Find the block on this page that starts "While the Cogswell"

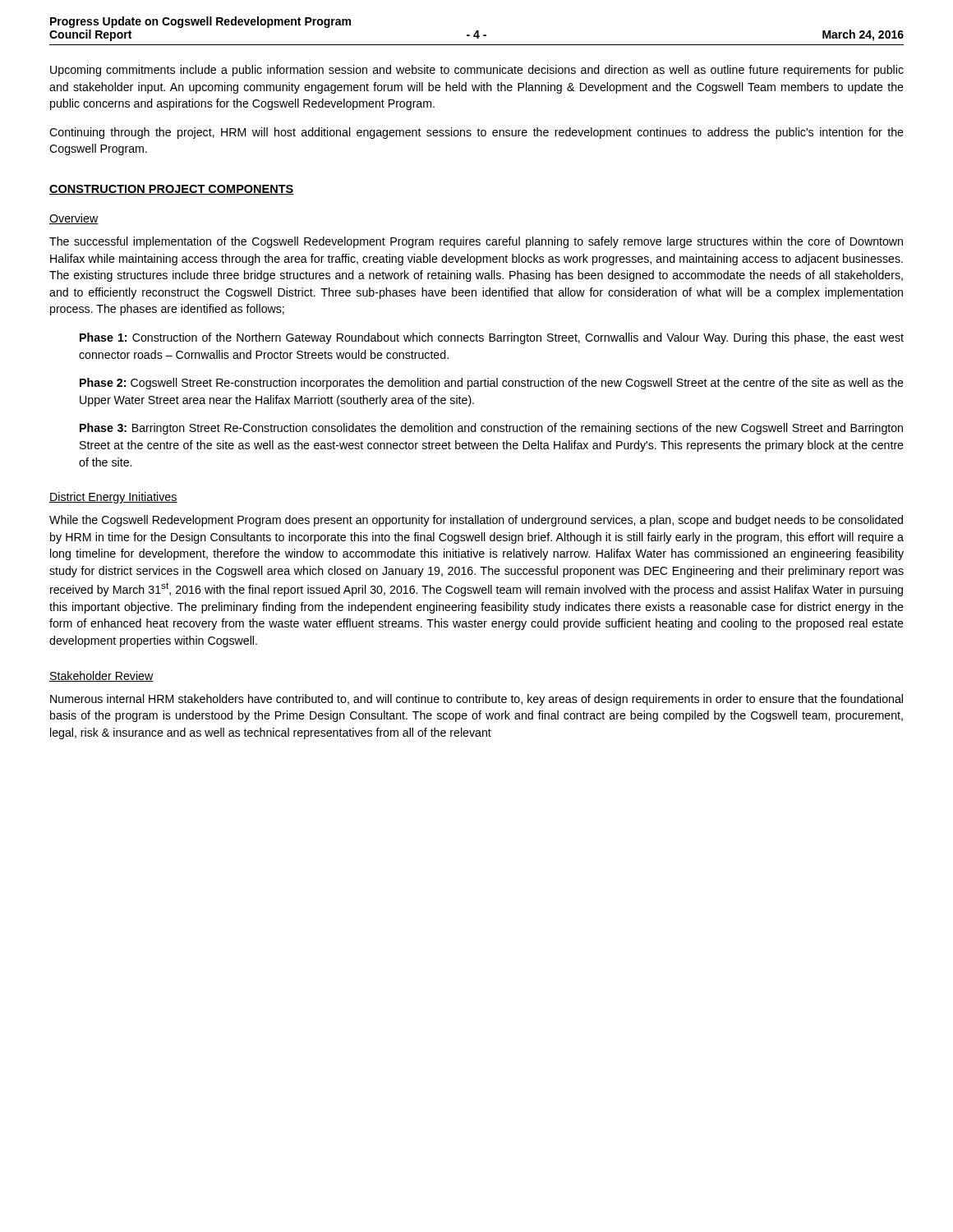(476, 580)
